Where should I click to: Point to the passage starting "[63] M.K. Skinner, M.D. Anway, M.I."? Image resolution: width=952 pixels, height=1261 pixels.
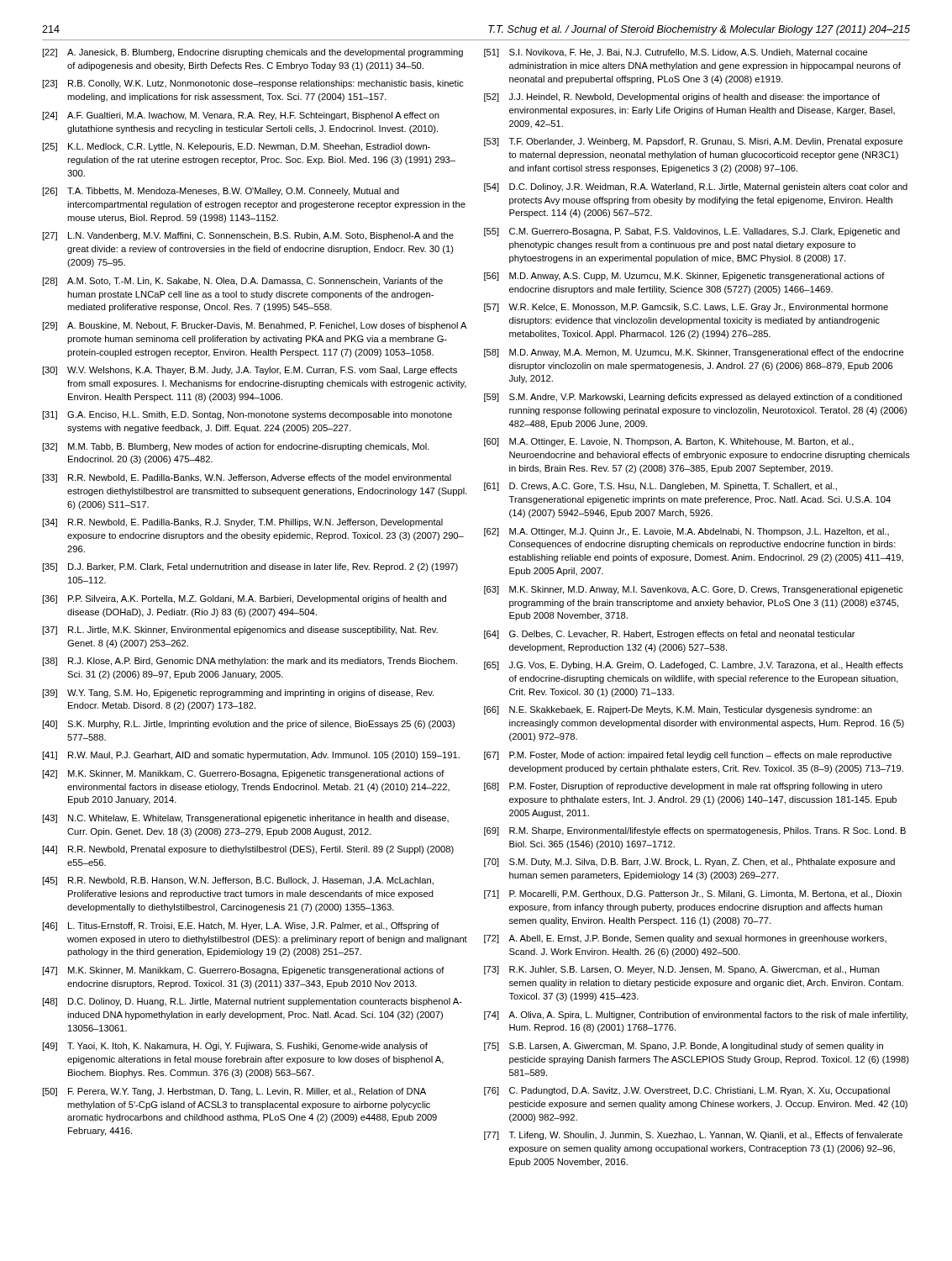click(697, 603)
